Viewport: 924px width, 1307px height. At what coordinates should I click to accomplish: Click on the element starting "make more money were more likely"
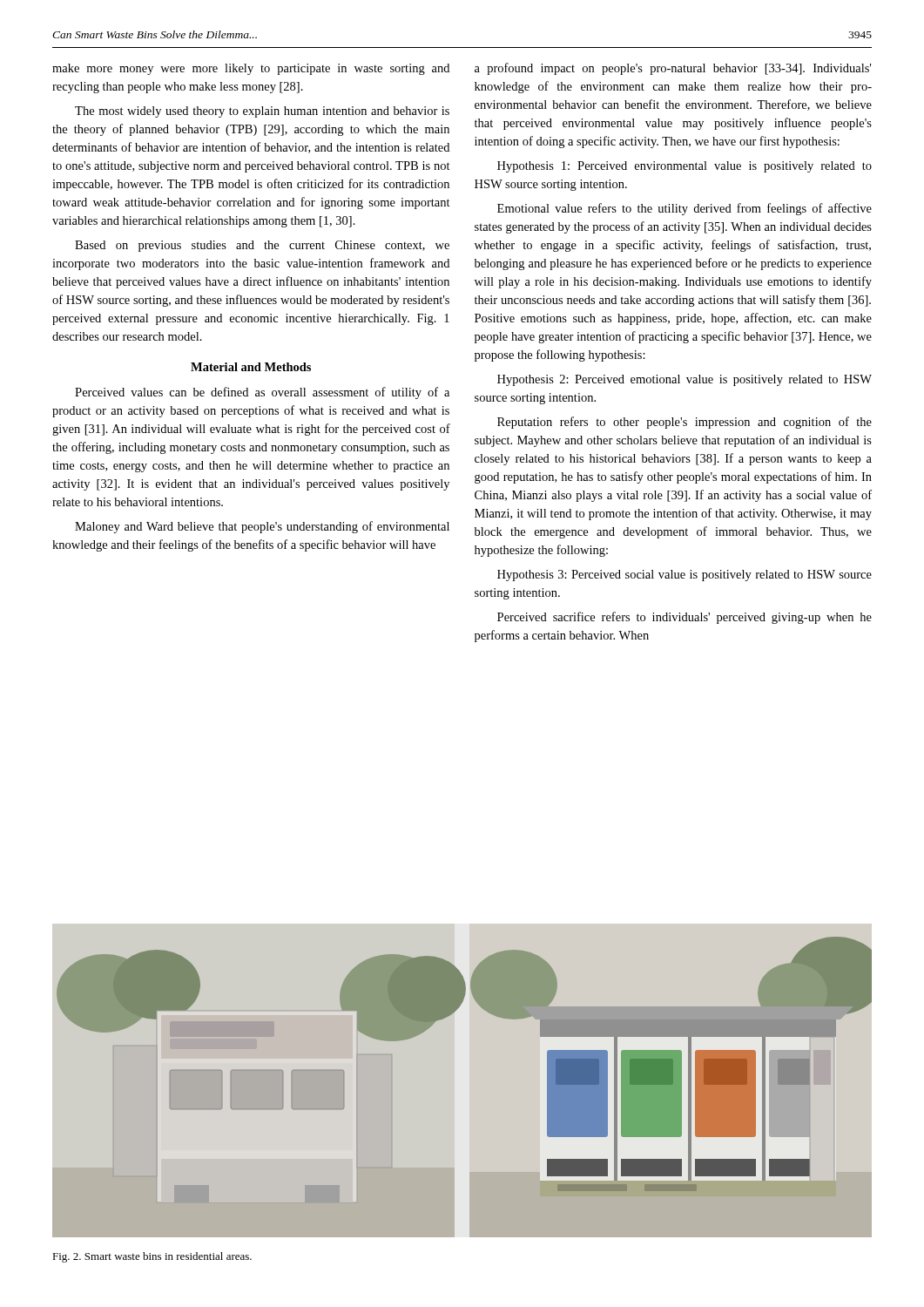[x=251, y=203]
